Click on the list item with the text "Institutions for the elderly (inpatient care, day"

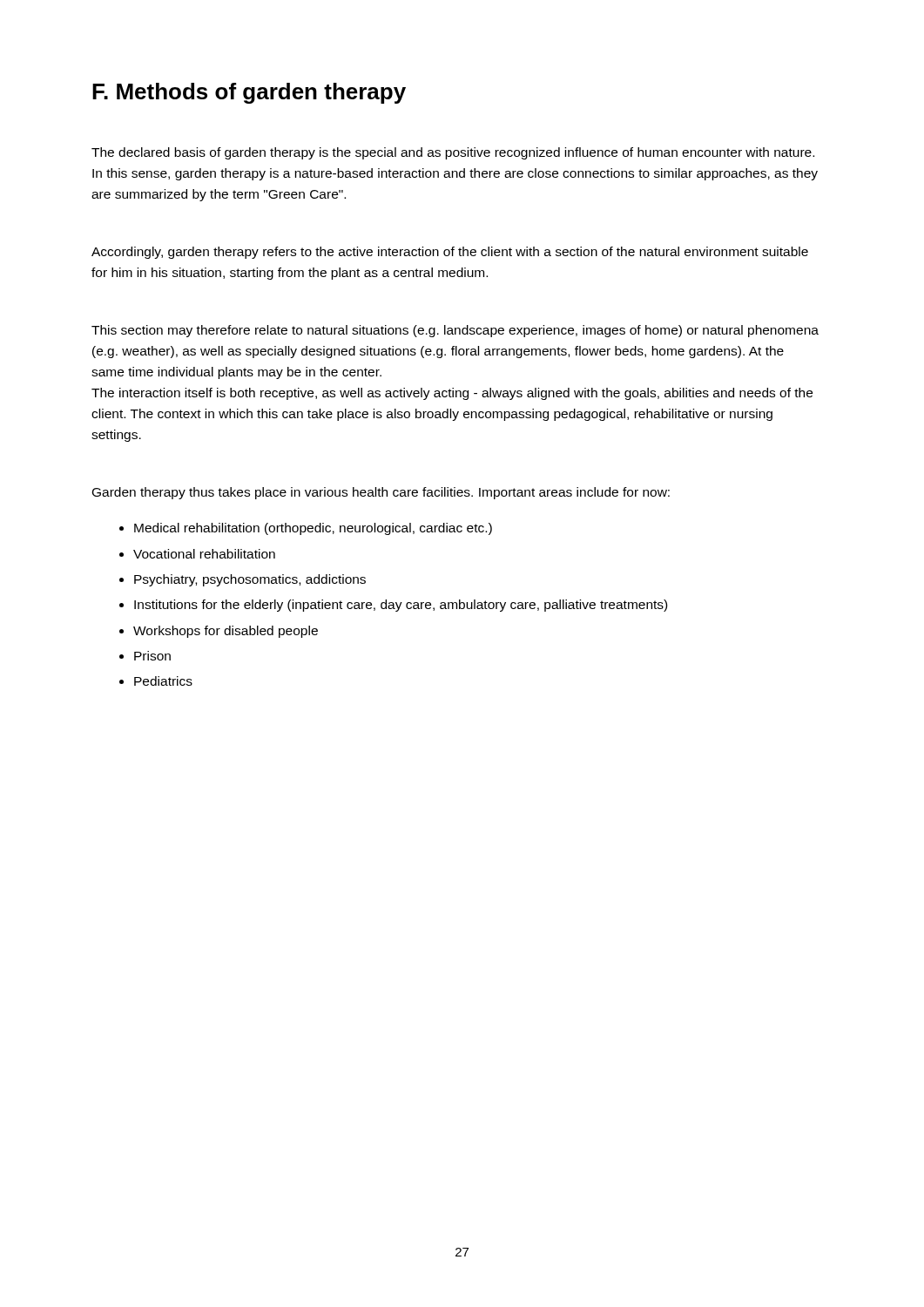[x=401, y=605]
